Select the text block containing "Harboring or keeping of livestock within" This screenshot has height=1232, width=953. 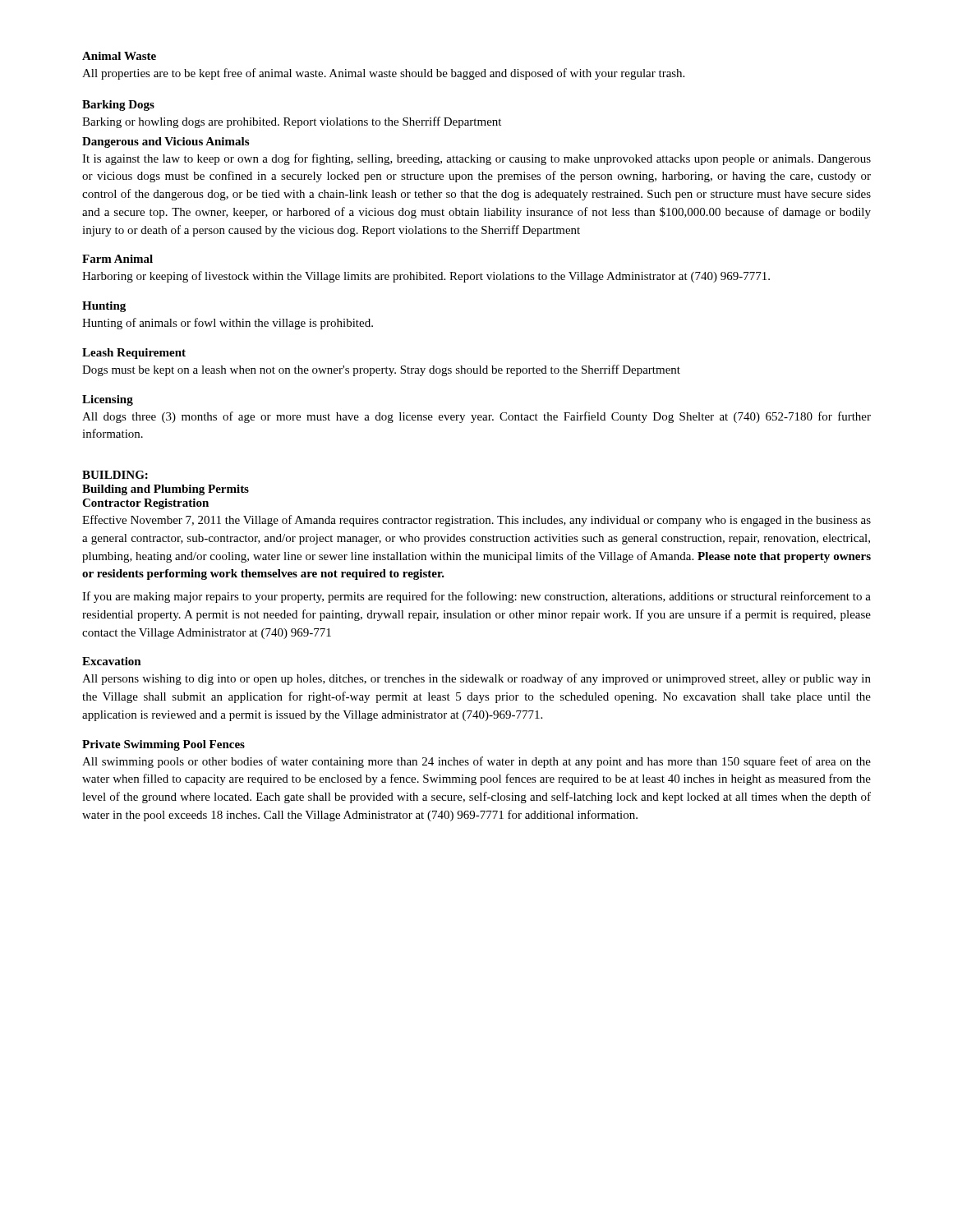426,276
